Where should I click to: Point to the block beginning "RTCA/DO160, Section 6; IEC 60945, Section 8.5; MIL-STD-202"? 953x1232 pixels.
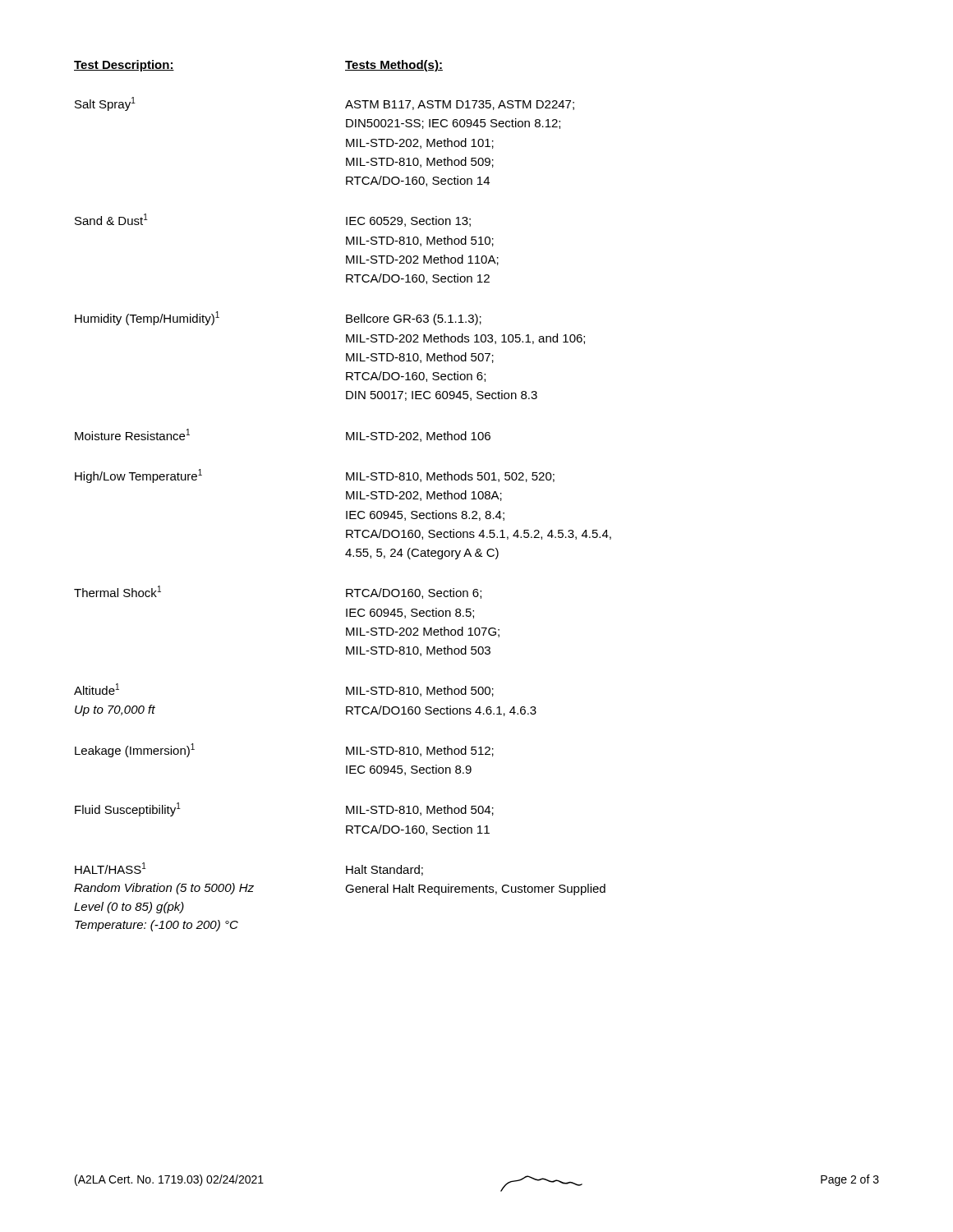pos(423,621)
